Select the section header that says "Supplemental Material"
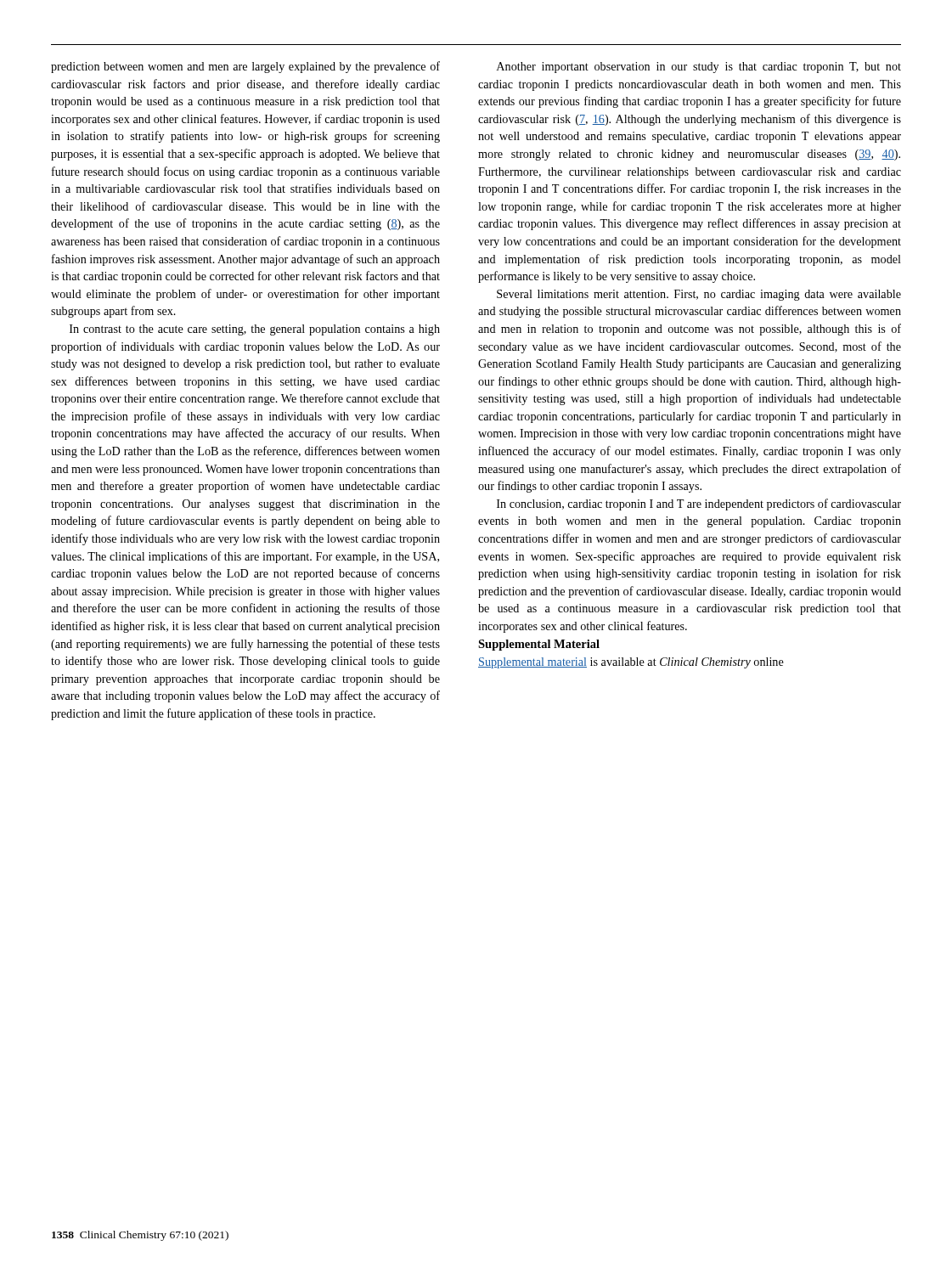Viewport: 952px width, 1274px height. coord(539,645)
